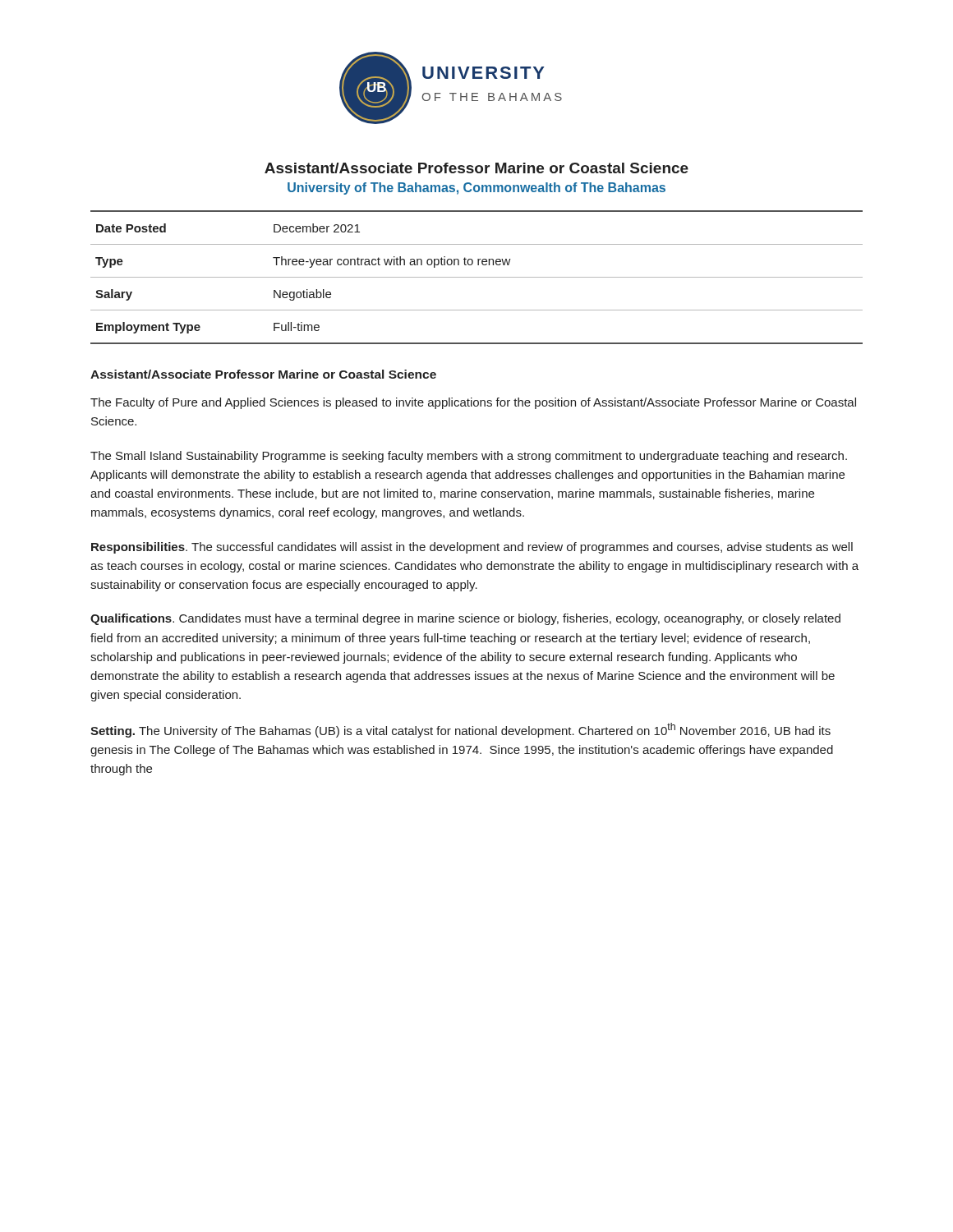Locate the text block that reads "Responsibilities. The successful candidates"
This screenshot has width=953, height=1232.
coord(474,565)
